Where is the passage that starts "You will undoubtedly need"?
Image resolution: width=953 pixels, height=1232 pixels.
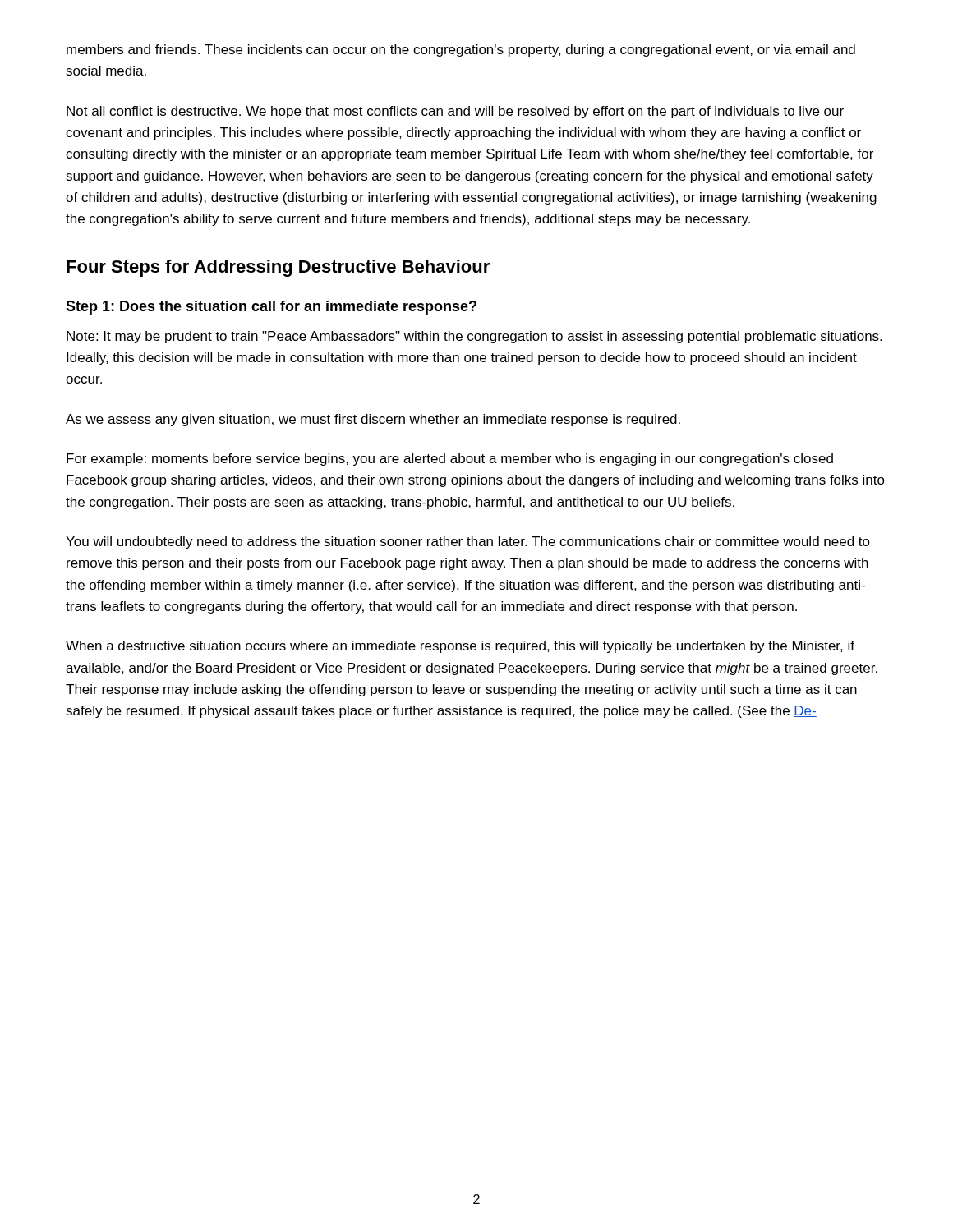click(468, 574)
